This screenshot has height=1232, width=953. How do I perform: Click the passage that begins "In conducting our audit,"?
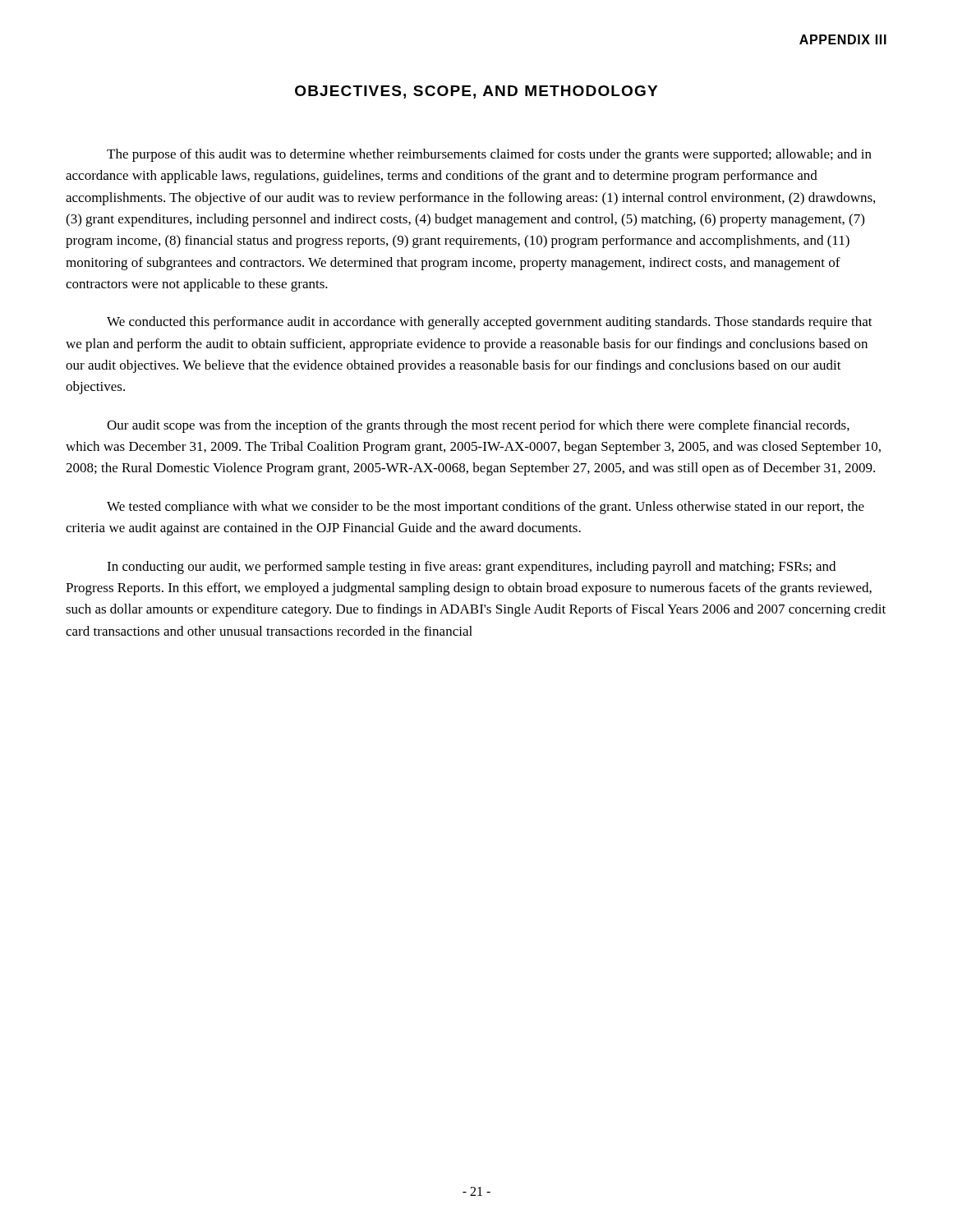coord(476,598)
